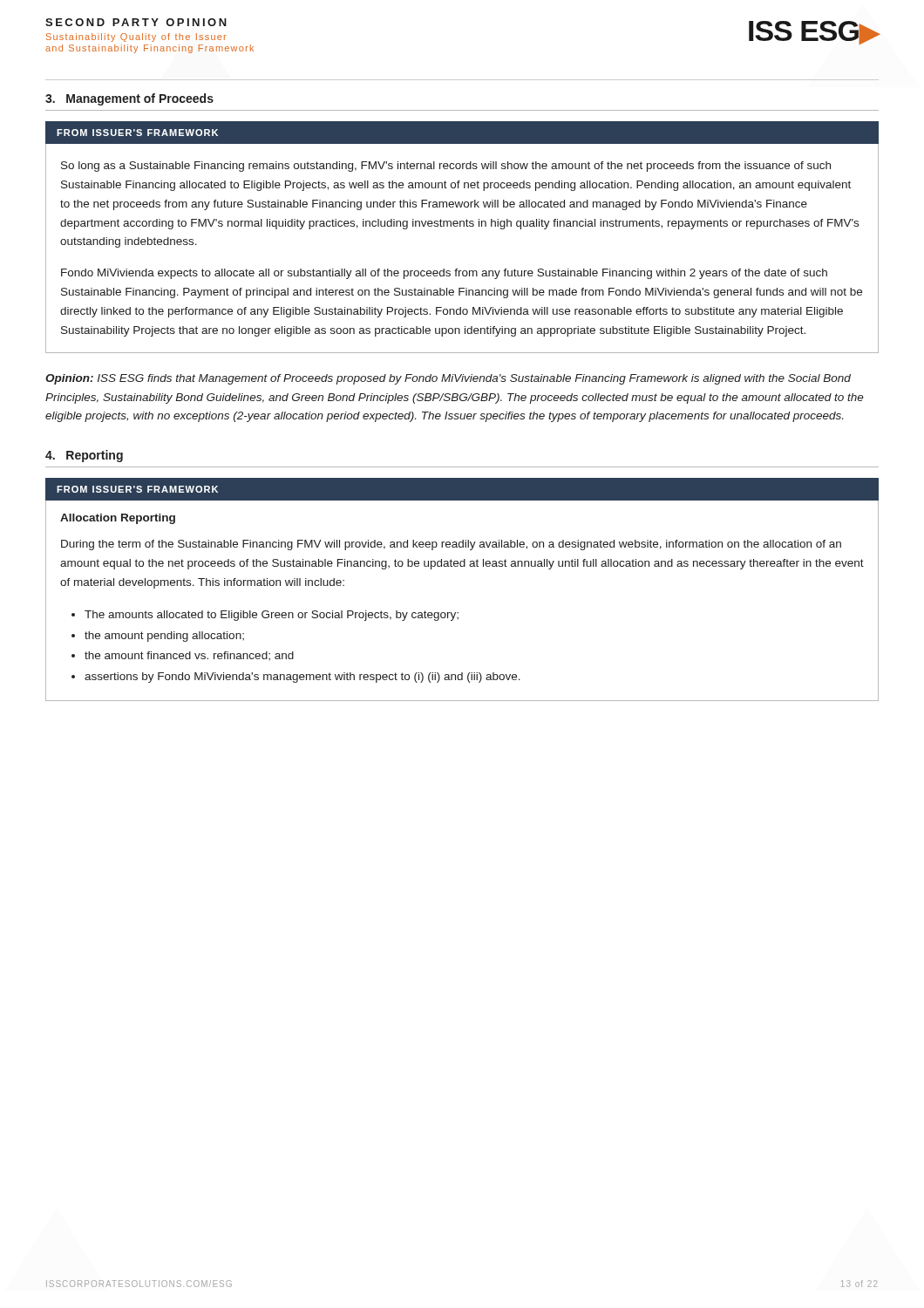This screenshot has width=924, height=1308.
Task: Locate the text starting "The amounts allocated to Eligible"
Action: tap(272, 614)
